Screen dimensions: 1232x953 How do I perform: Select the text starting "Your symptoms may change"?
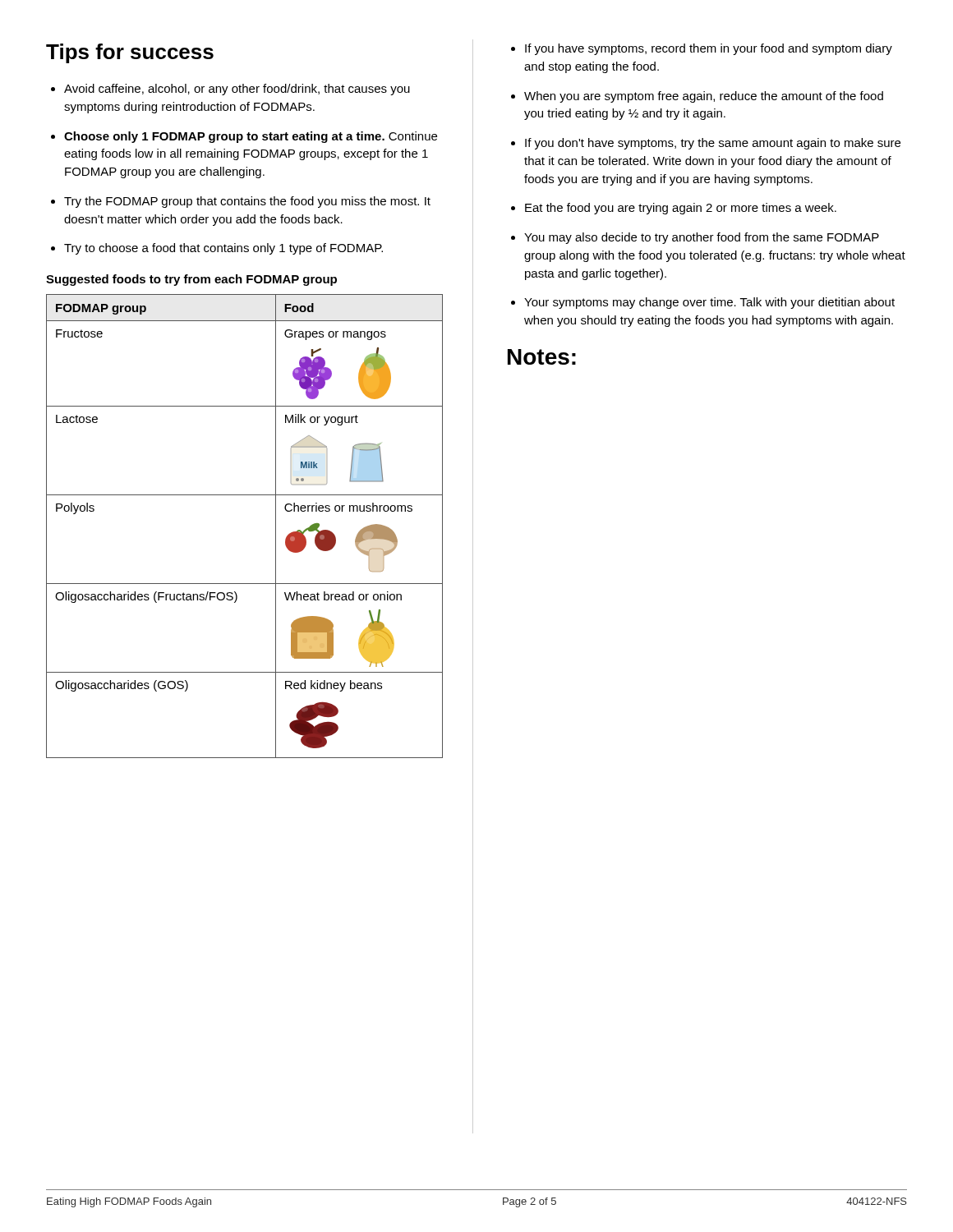[x=709, y=311]
